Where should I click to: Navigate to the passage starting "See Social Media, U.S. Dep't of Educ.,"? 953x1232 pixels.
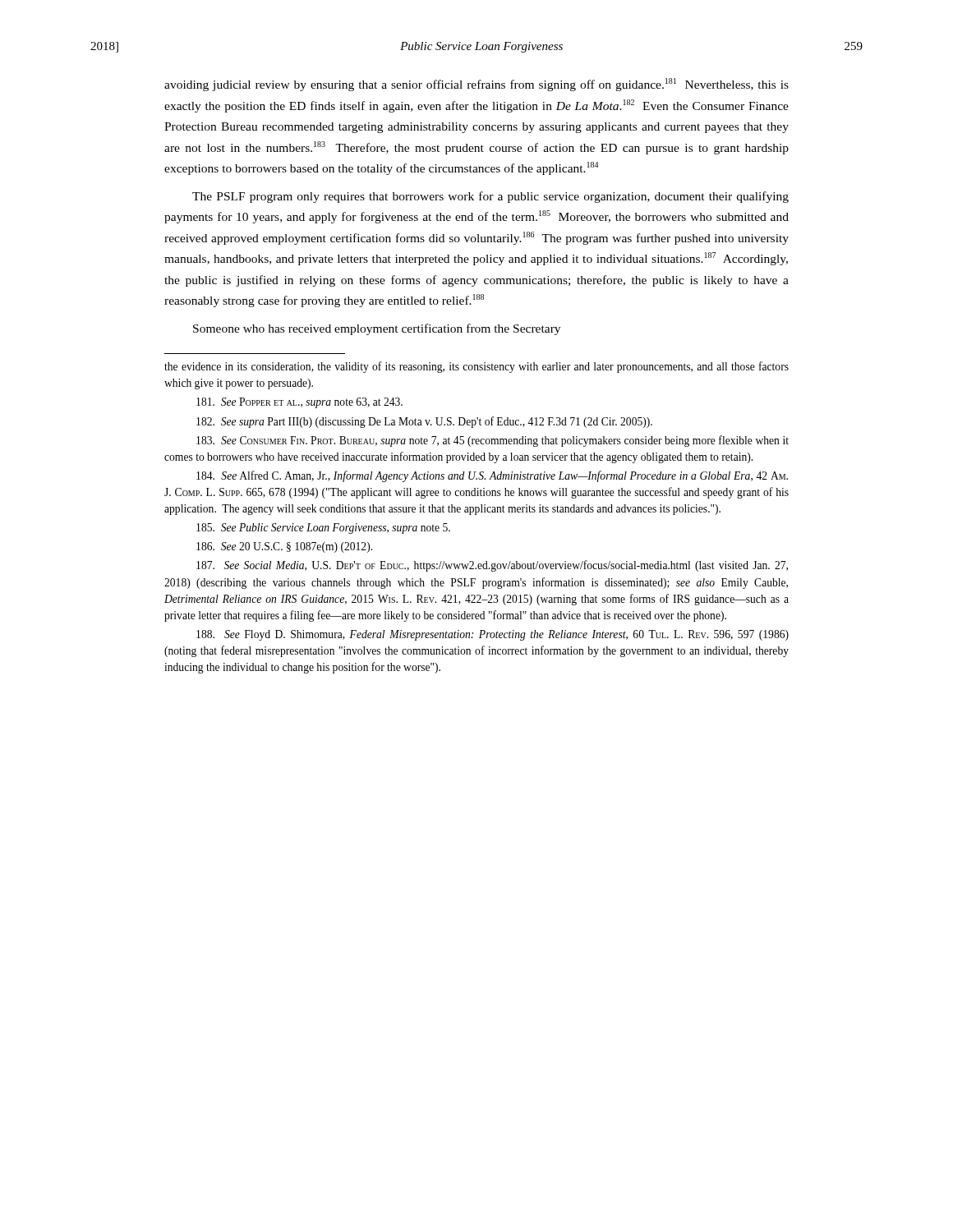point(476,591)
